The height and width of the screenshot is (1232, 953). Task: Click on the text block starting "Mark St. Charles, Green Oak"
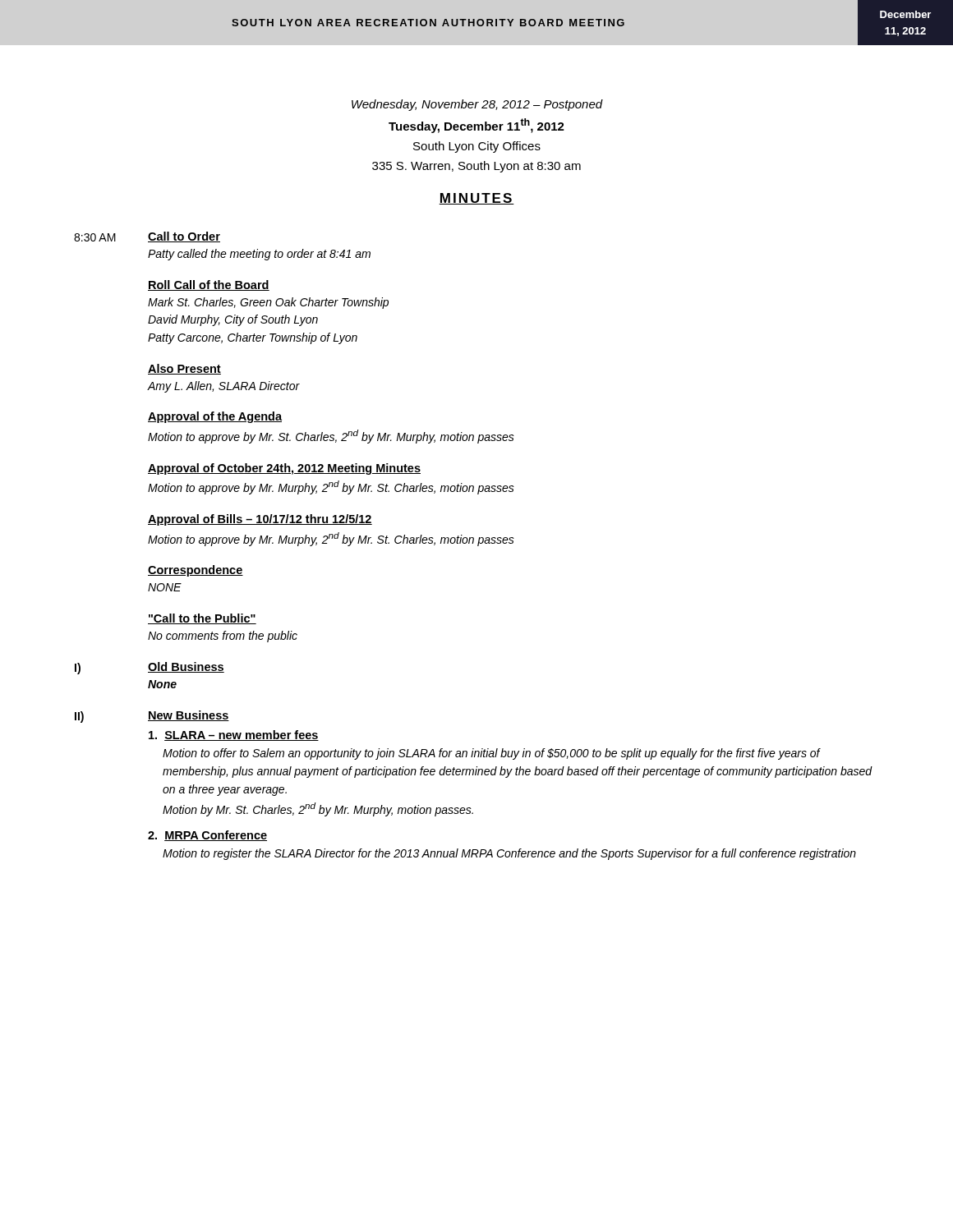(269, 320)
